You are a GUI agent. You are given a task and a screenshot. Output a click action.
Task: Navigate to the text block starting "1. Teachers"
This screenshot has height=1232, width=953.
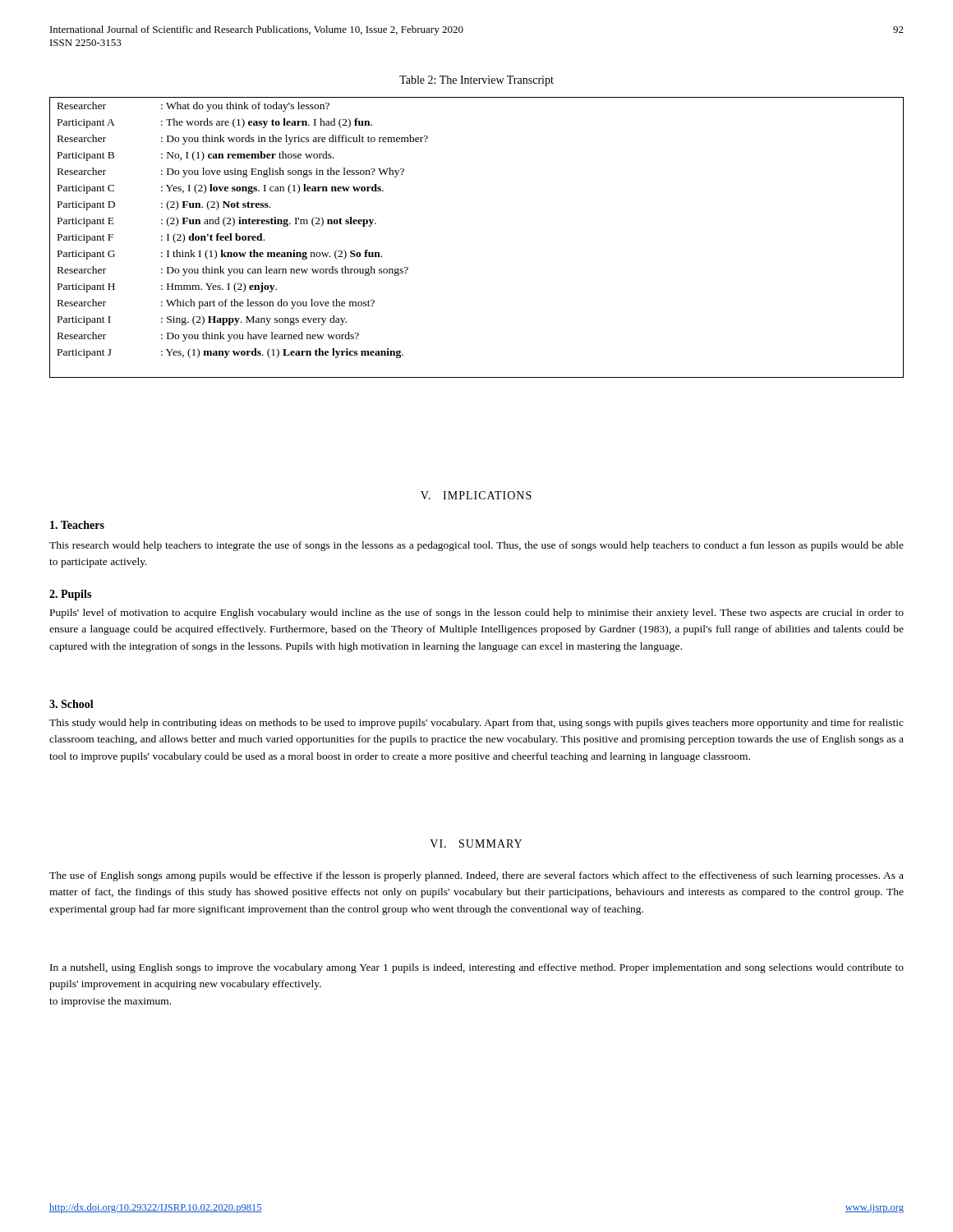pyautogui.click(x=77, y=525)
